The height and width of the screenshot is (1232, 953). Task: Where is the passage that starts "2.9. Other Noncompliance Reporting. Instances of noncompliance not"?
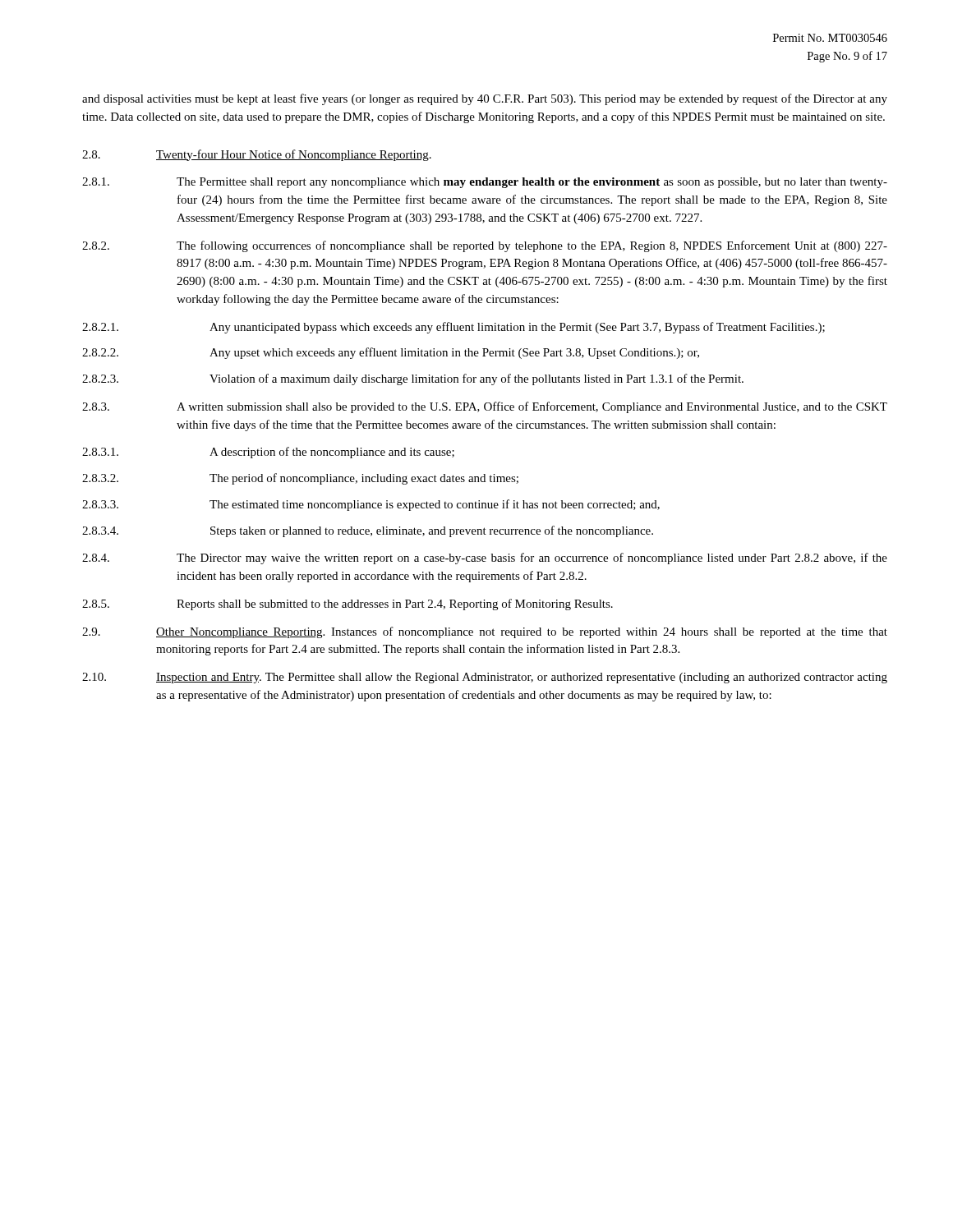tap(485, 641)
